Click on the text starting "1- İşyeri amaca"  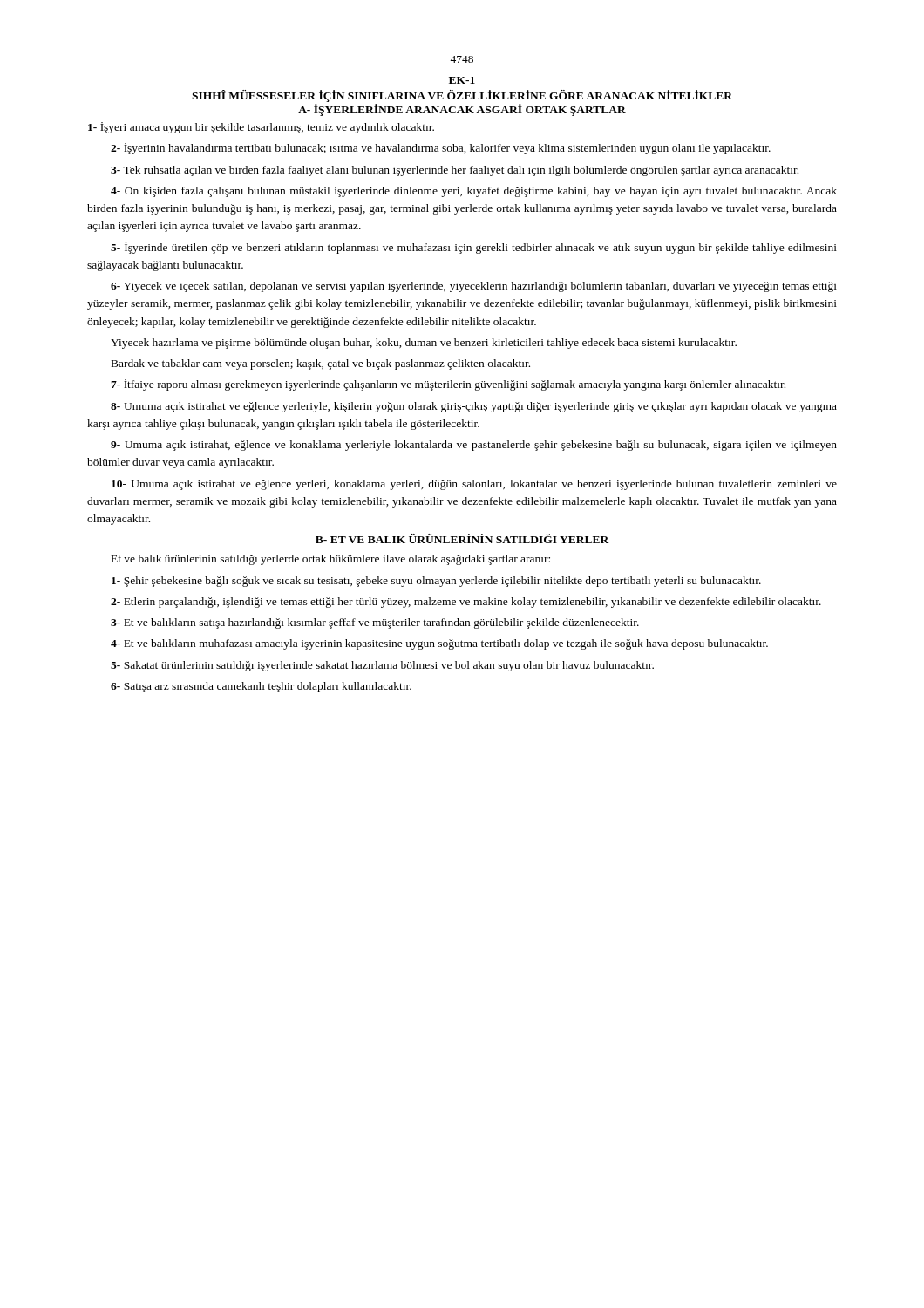coord(261,128)
